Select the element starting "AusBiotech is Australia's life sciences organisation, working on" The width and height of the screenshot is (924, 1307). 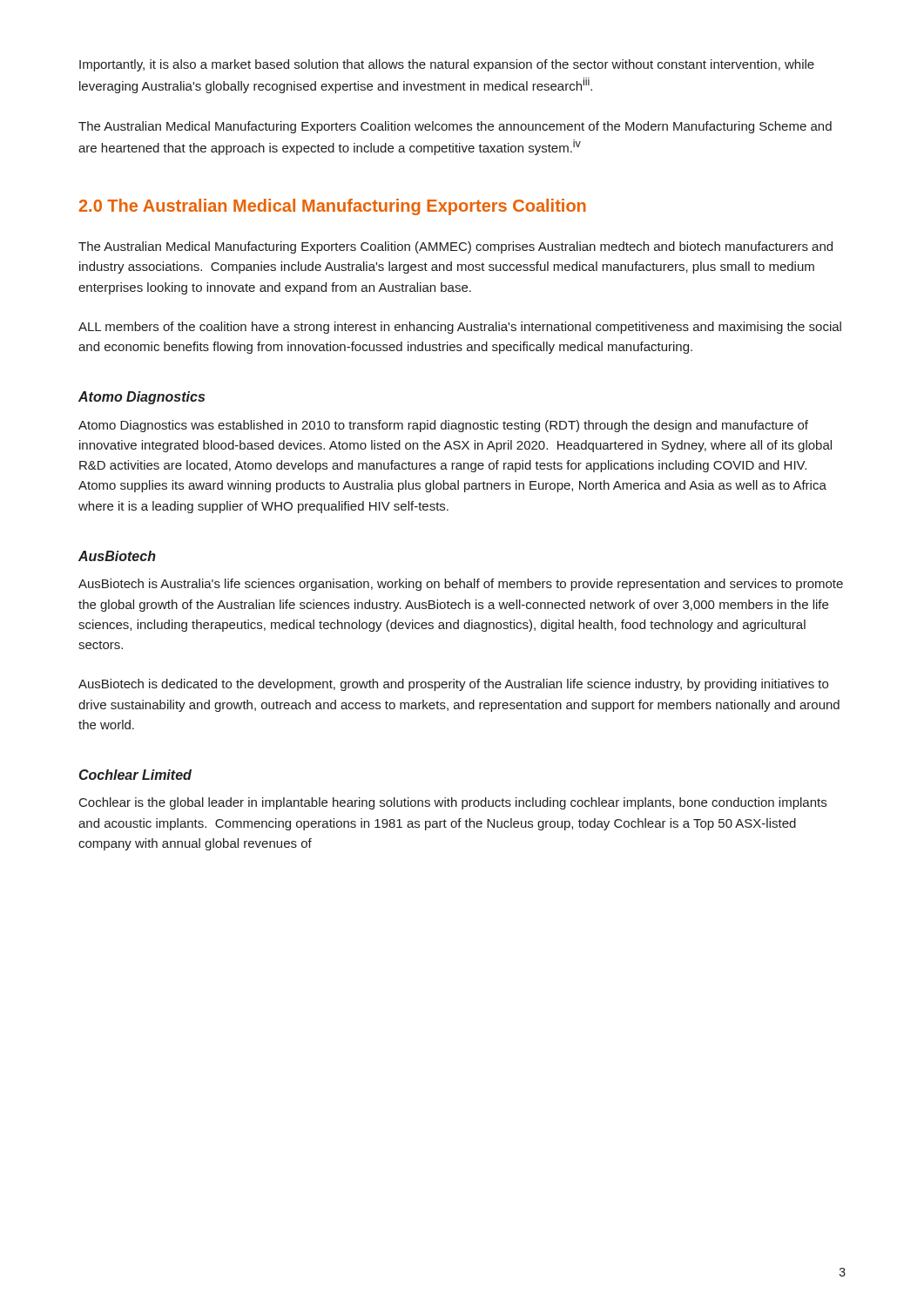point(461,614)
